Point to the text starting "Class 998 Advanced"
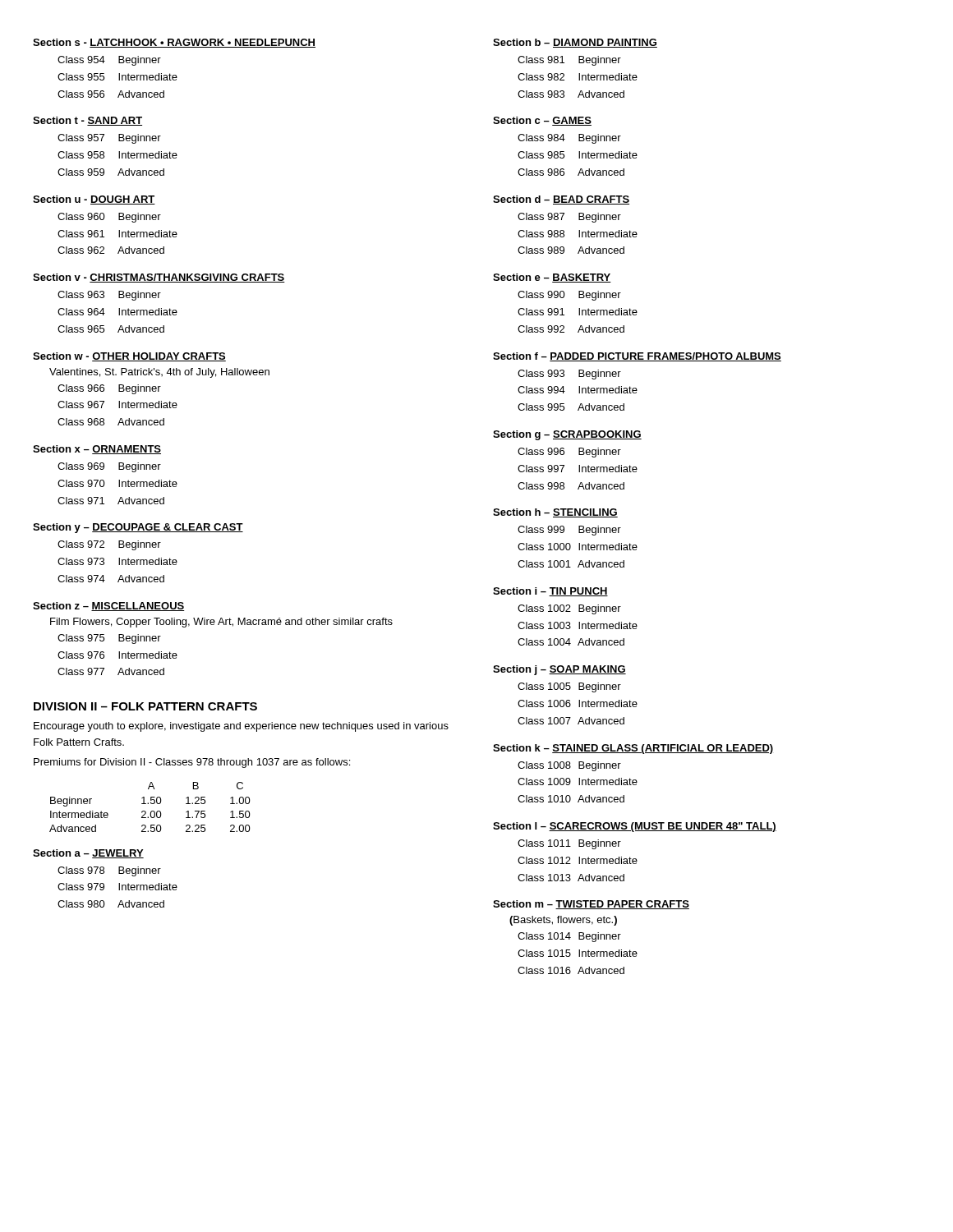This screenshot has height=1232, width=953. click(x=571, y=486)
